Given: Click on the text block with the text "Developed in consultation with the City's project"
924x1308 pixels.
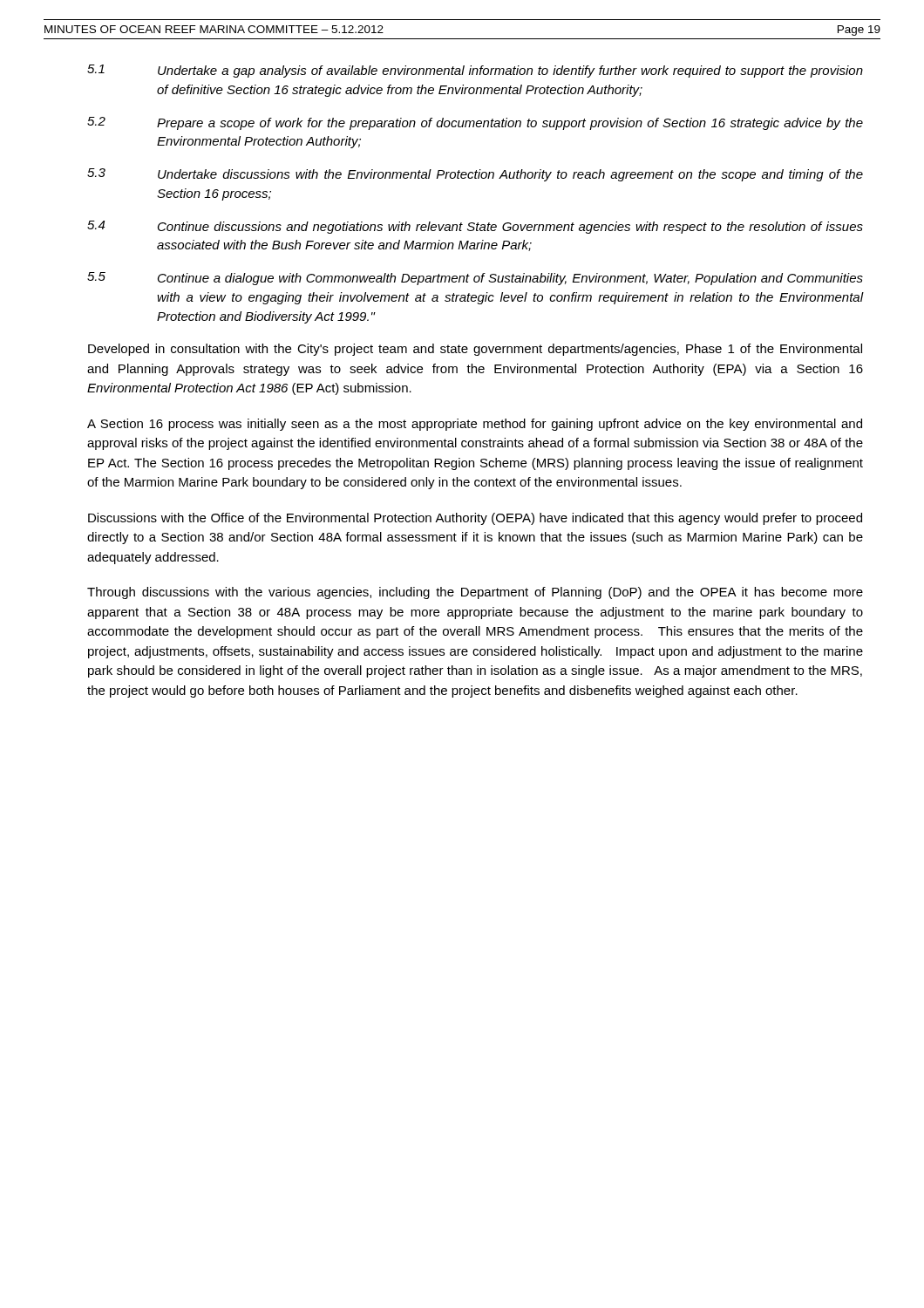Looking at the screenshot, I should point(475,368).
